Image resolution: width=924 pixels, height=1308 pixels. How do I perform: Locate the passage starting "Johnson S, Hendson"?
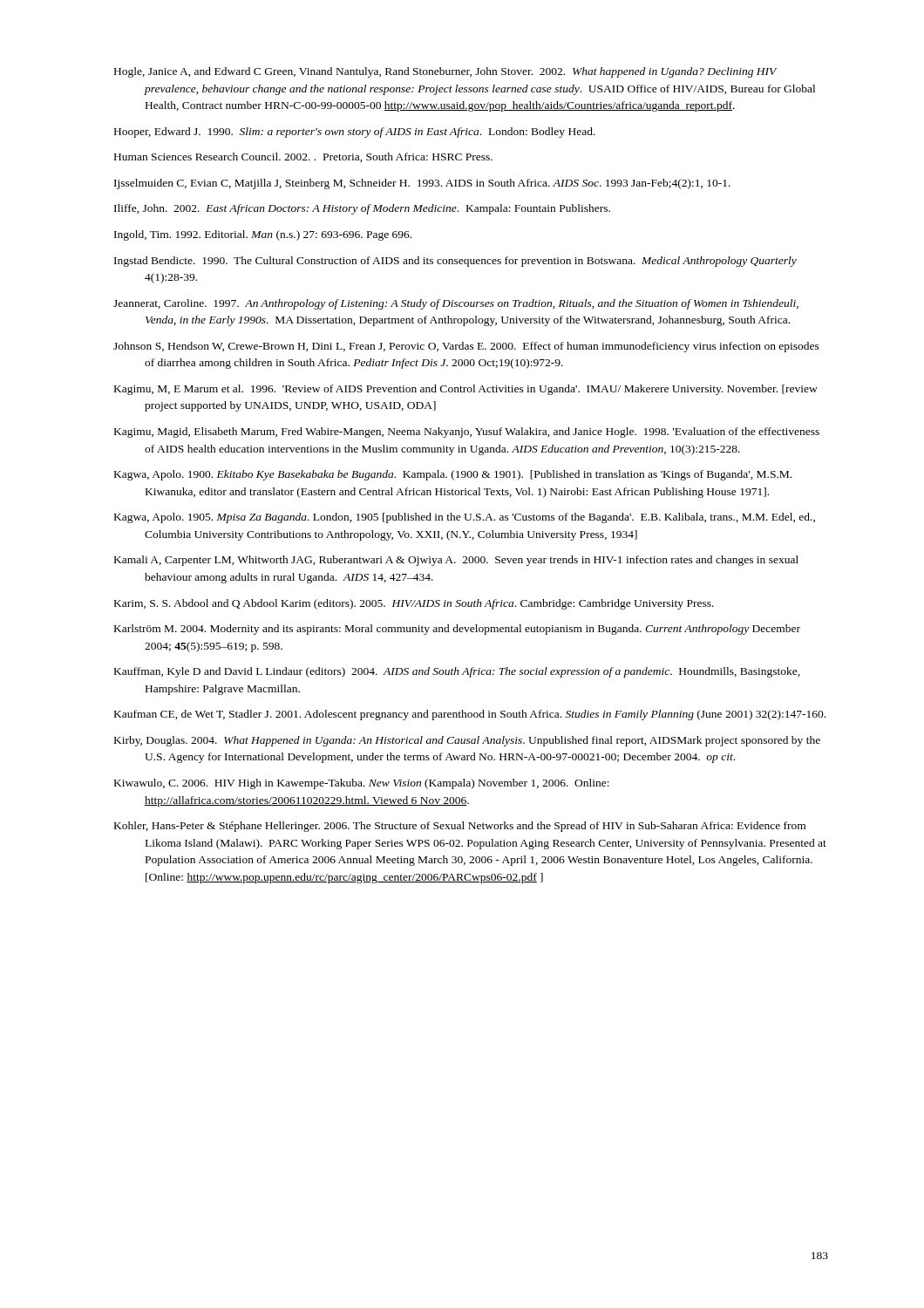[466, 354]
